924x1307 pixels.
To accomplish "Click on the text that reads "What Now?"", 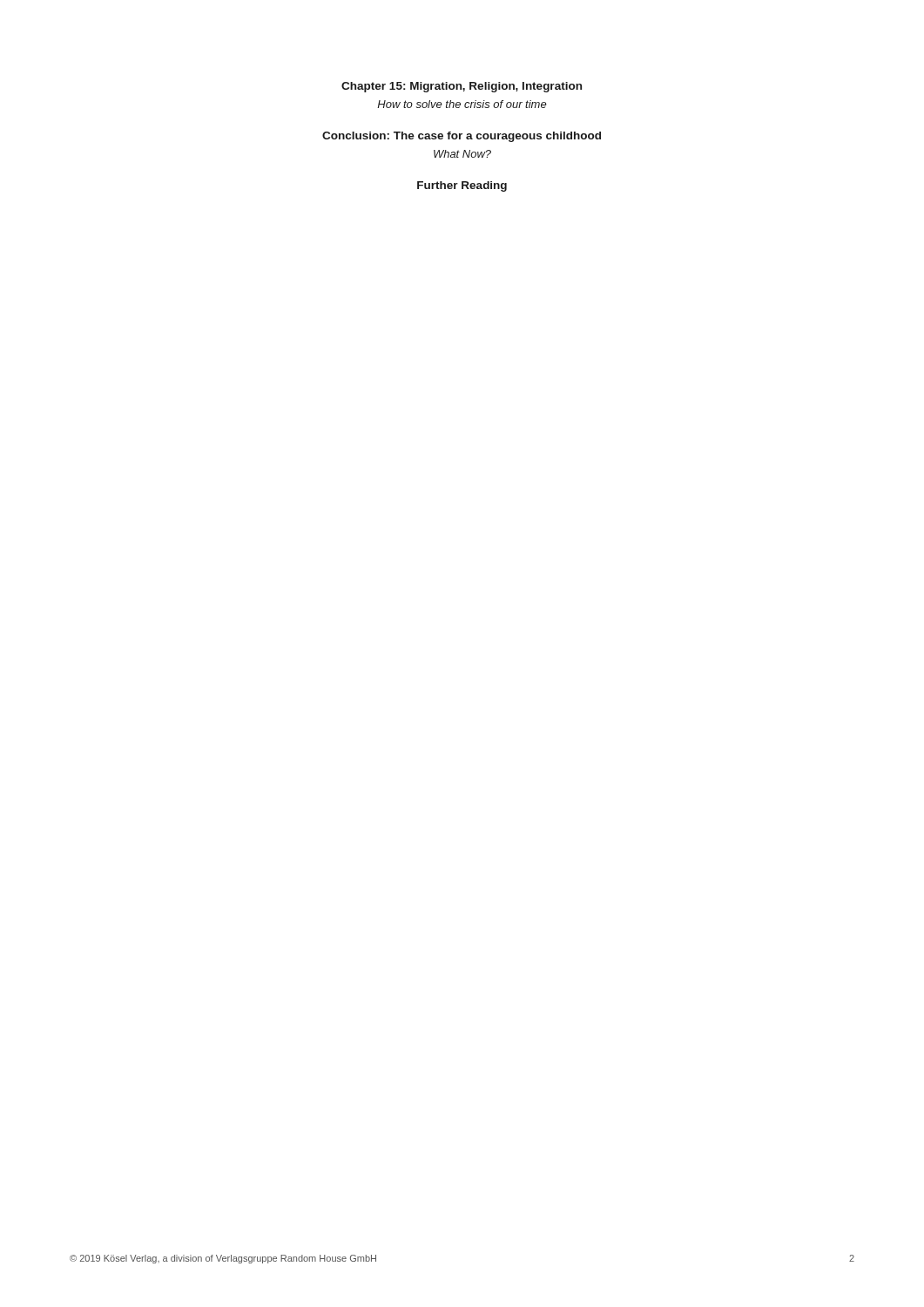I will [462, 154].
